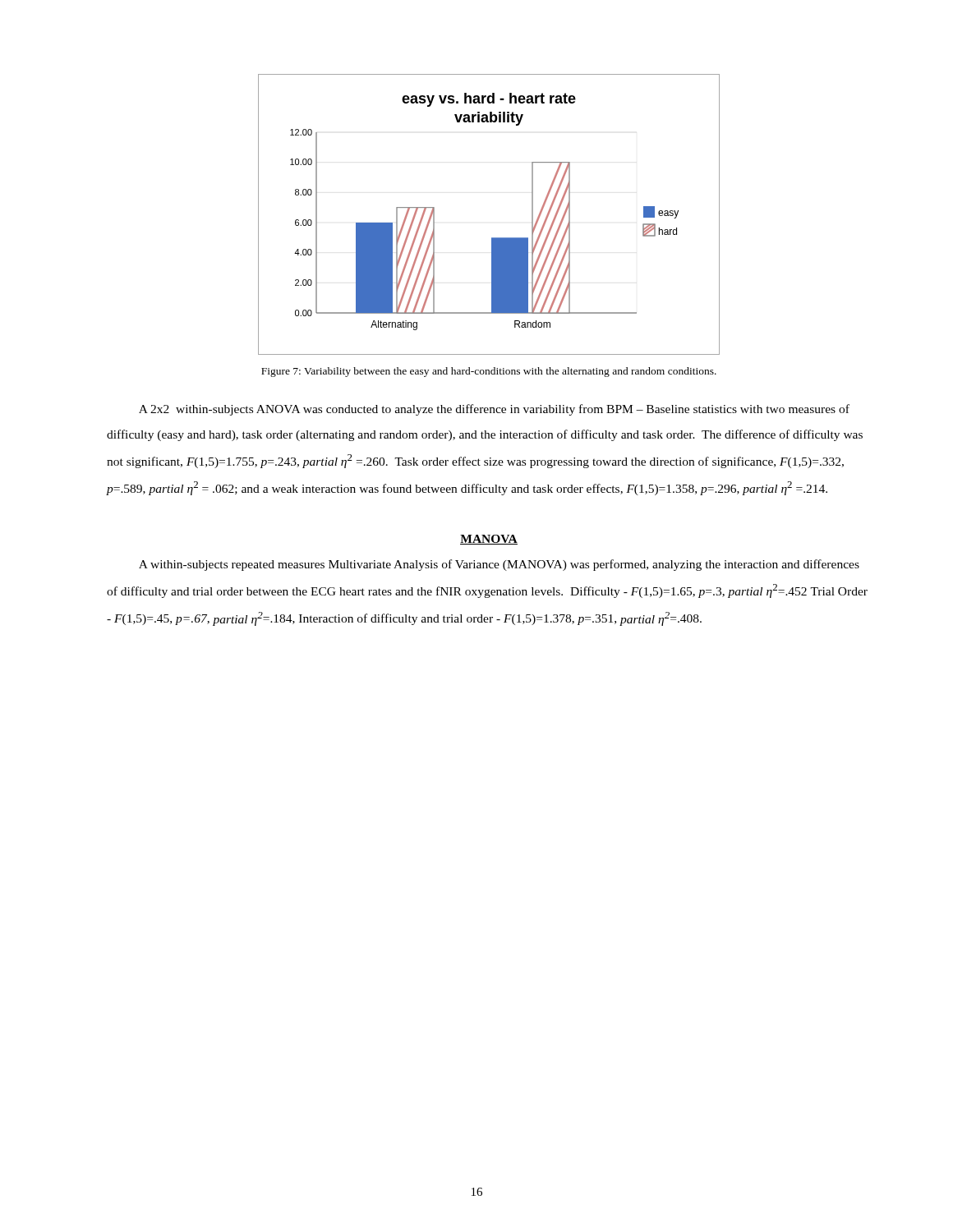Find the text starting "A within-subjects repeated measures Multivariate Analysis of"
The height and width of the screenshot is (1232, 953).
coord(487,591)
